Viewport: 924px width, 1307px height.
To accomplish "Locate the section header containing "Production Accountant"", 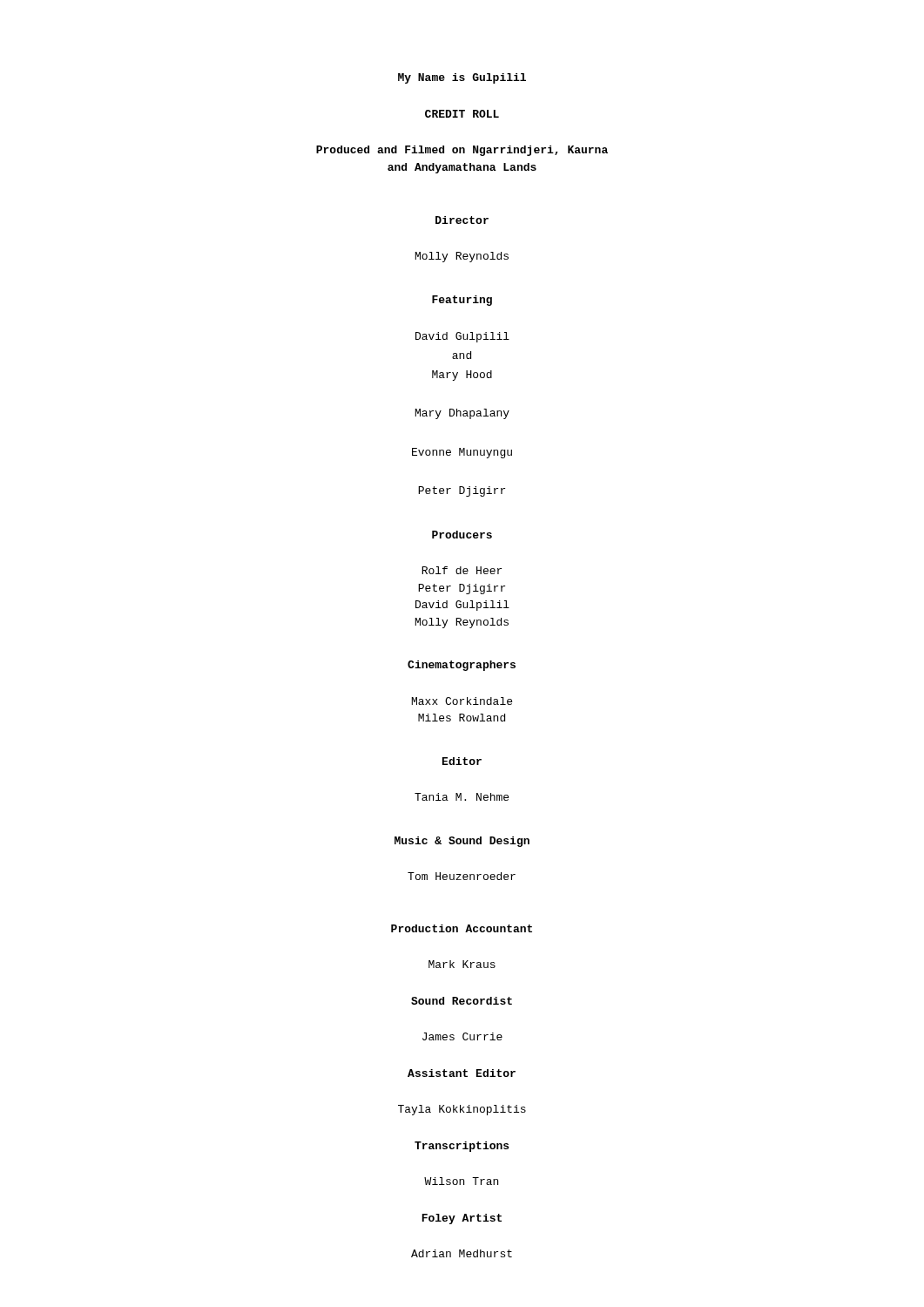I will point(462,929).
